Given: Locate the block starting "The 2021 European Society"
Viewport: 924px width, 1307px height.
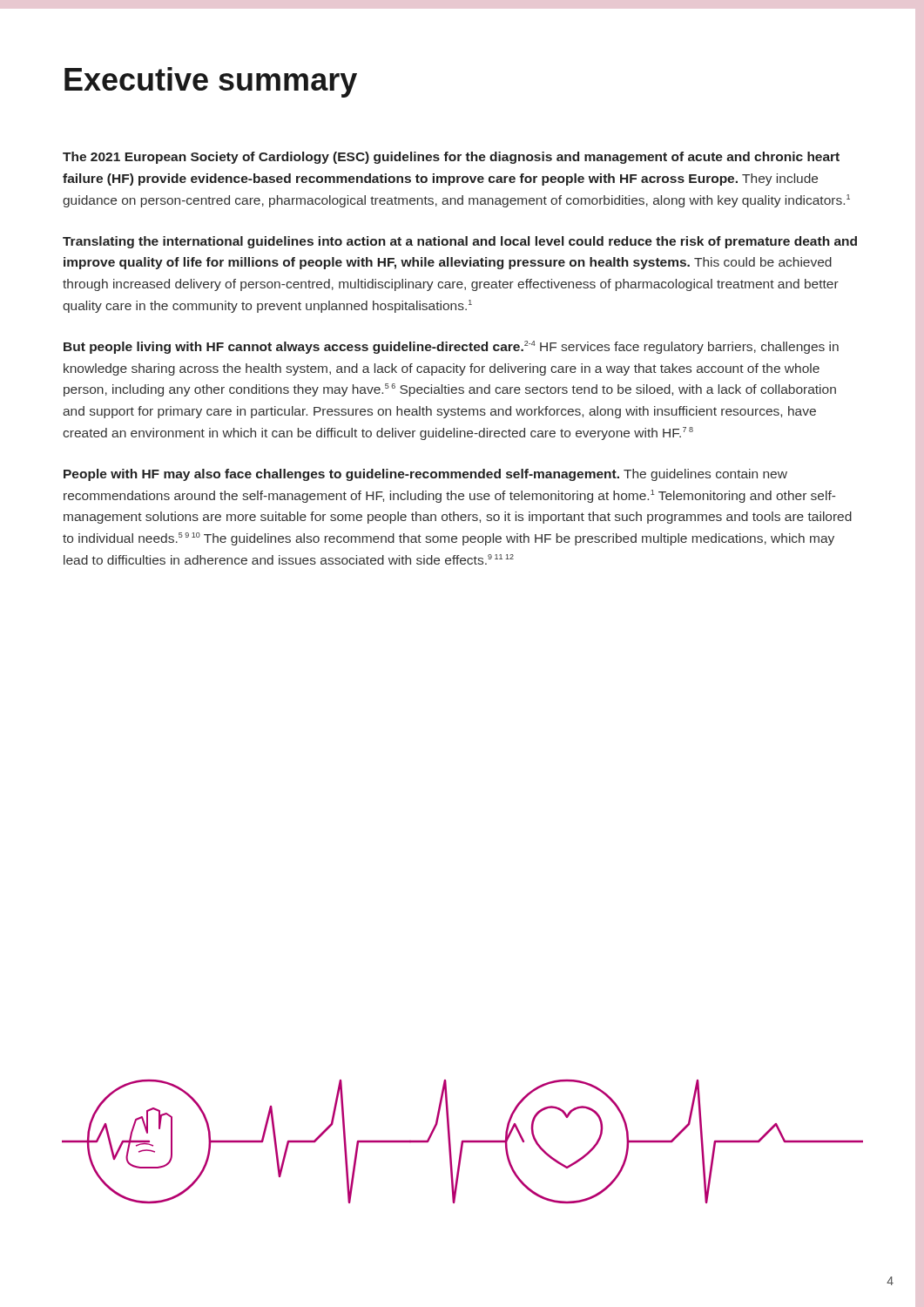Looking at the screenshot, I should [457, 178].
